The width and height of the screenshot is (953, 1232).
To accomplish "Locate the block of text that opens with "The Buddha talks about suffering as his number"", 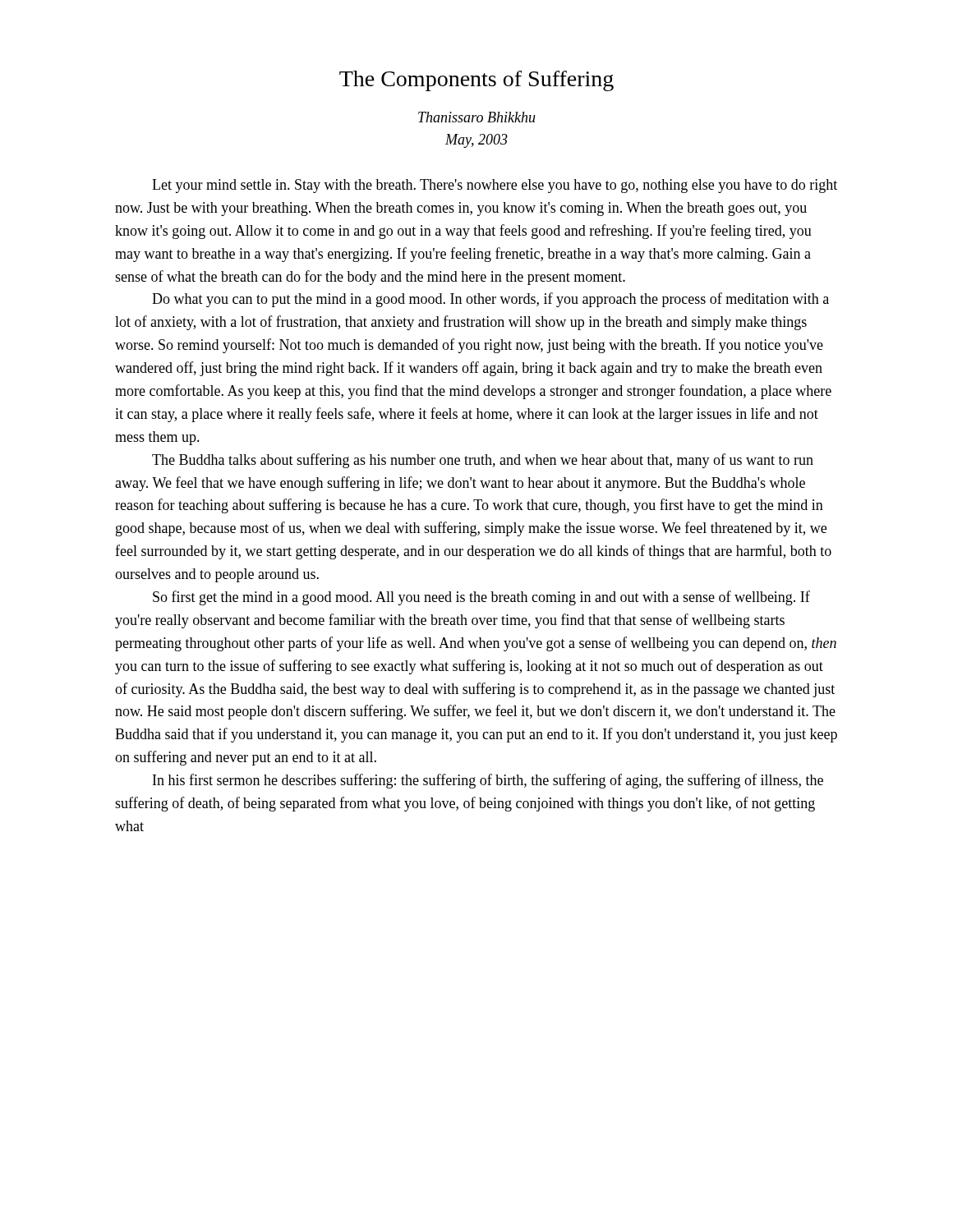I will click(476, 518).
